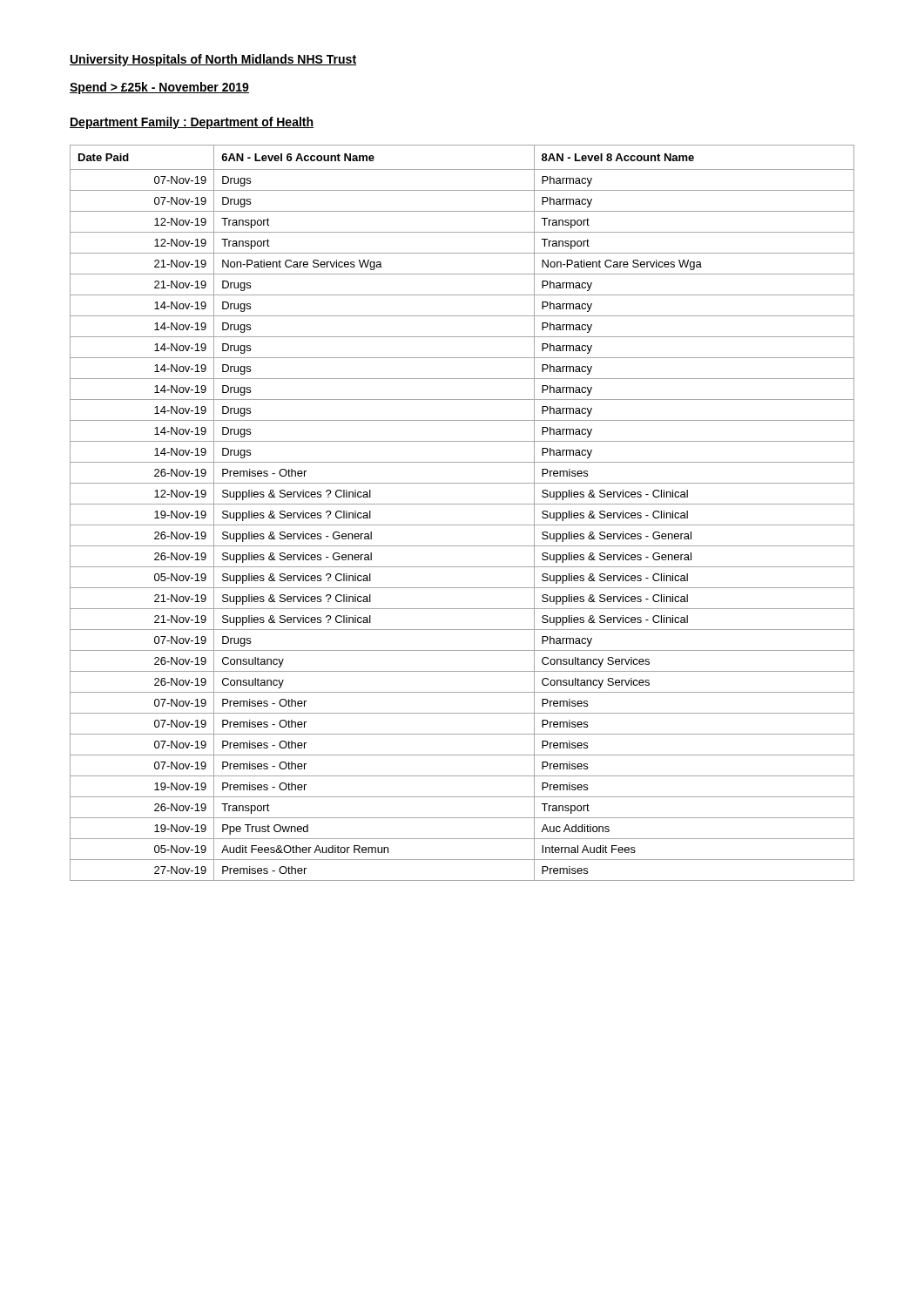Point to the text block starting "University Hospitals of North Midlands NHS Trust"

pyautogui.click(x=213, y=59)
